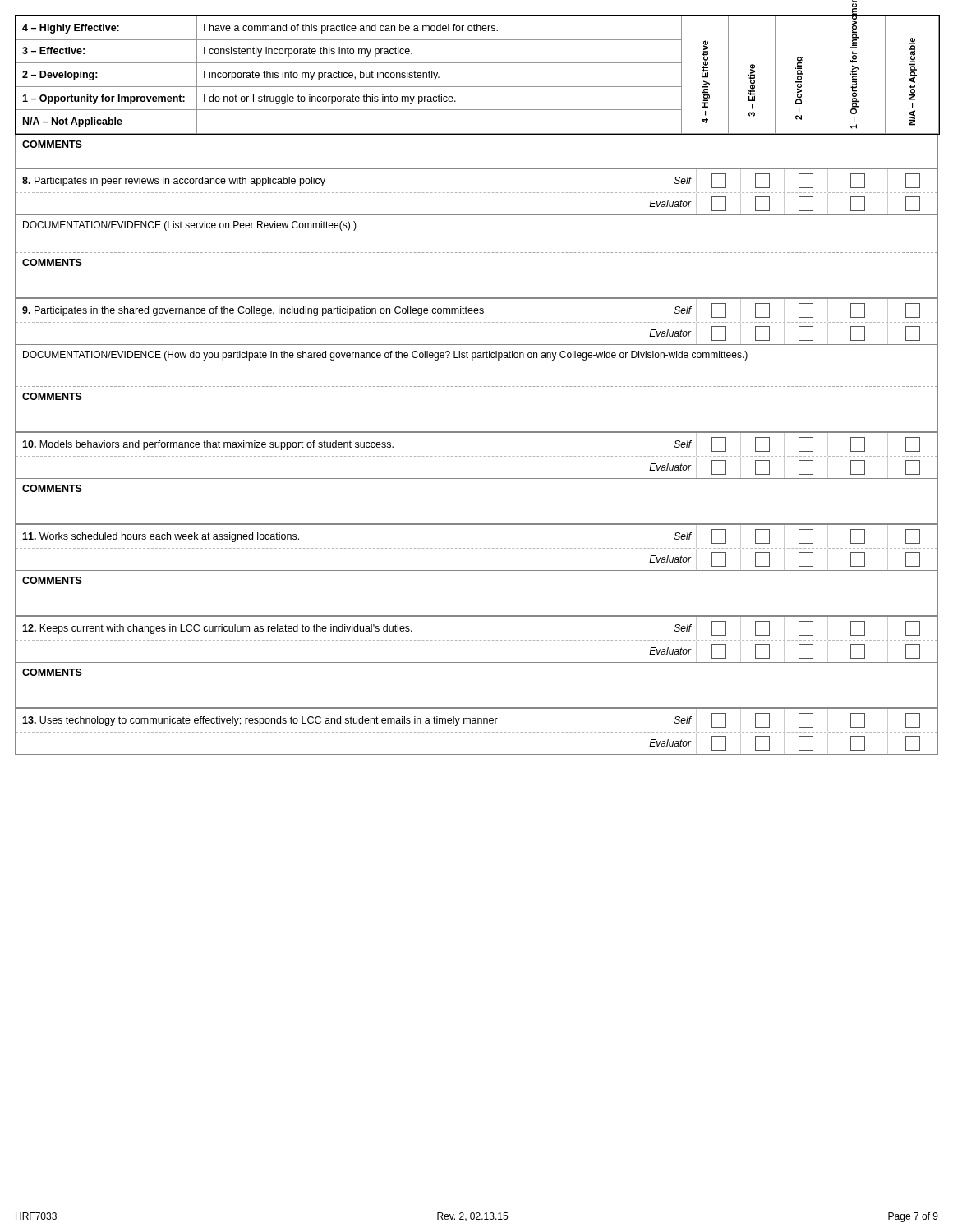Find the table that mentions "Works scheduled hours each week"

click(476, 571)
